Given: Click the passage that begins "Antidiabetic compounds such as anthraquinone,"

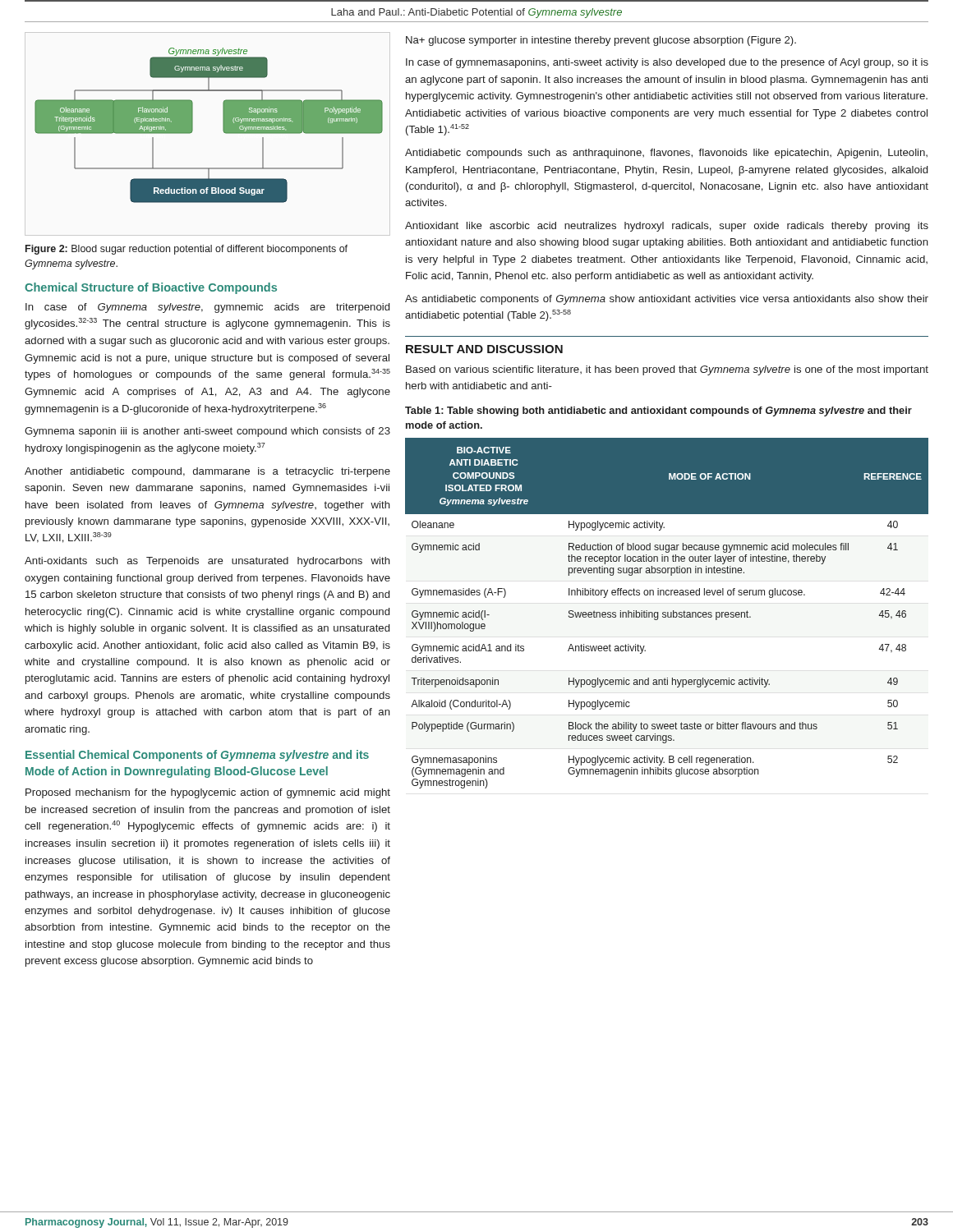Looking at the screenshot, I should (667, 178).
